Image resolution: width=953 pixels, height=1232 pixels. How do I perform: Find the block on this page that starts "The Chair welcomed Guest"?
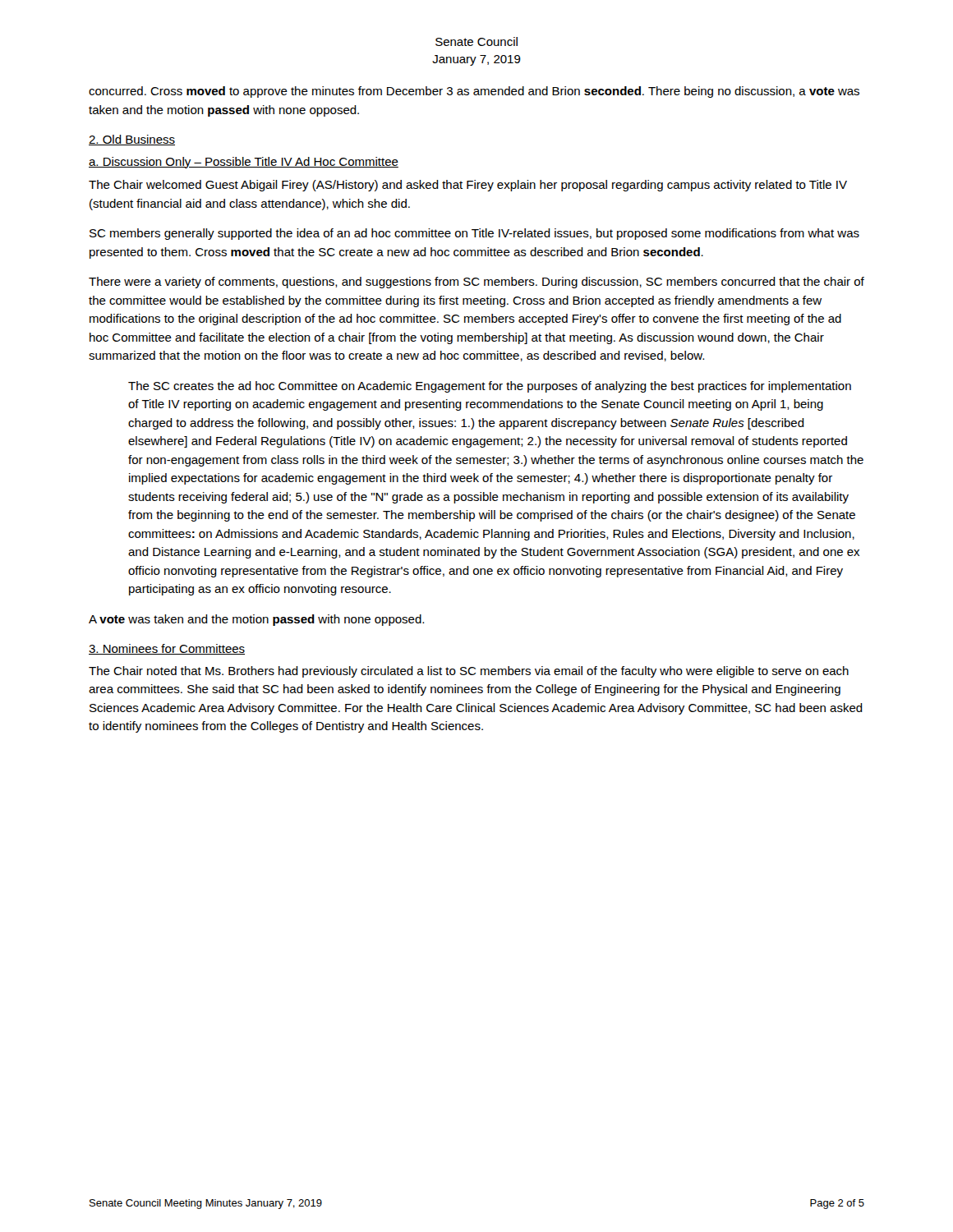(x=476, y=194)
